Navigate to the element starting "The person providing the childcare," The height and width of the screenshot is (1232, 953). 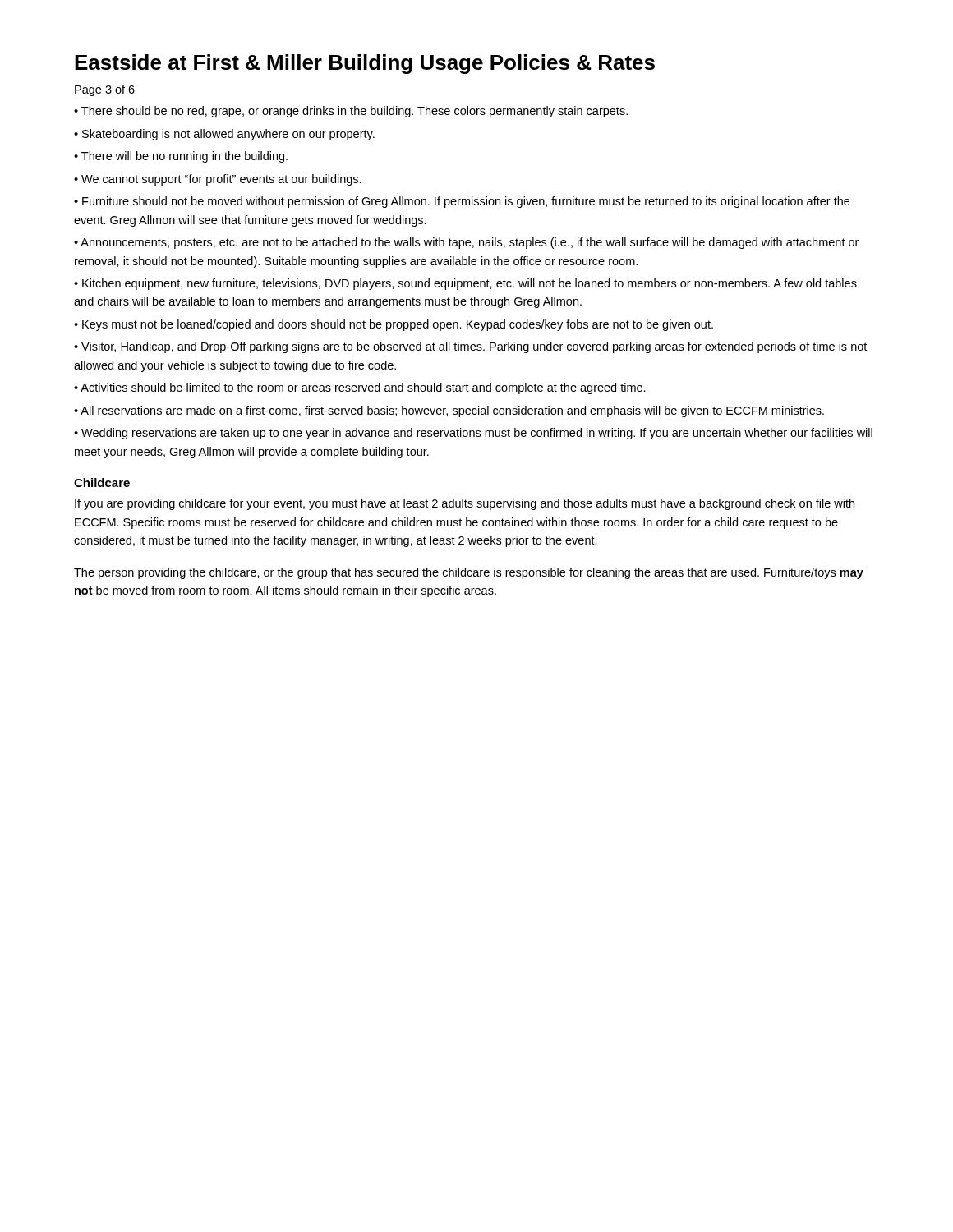tap(469, 581)
